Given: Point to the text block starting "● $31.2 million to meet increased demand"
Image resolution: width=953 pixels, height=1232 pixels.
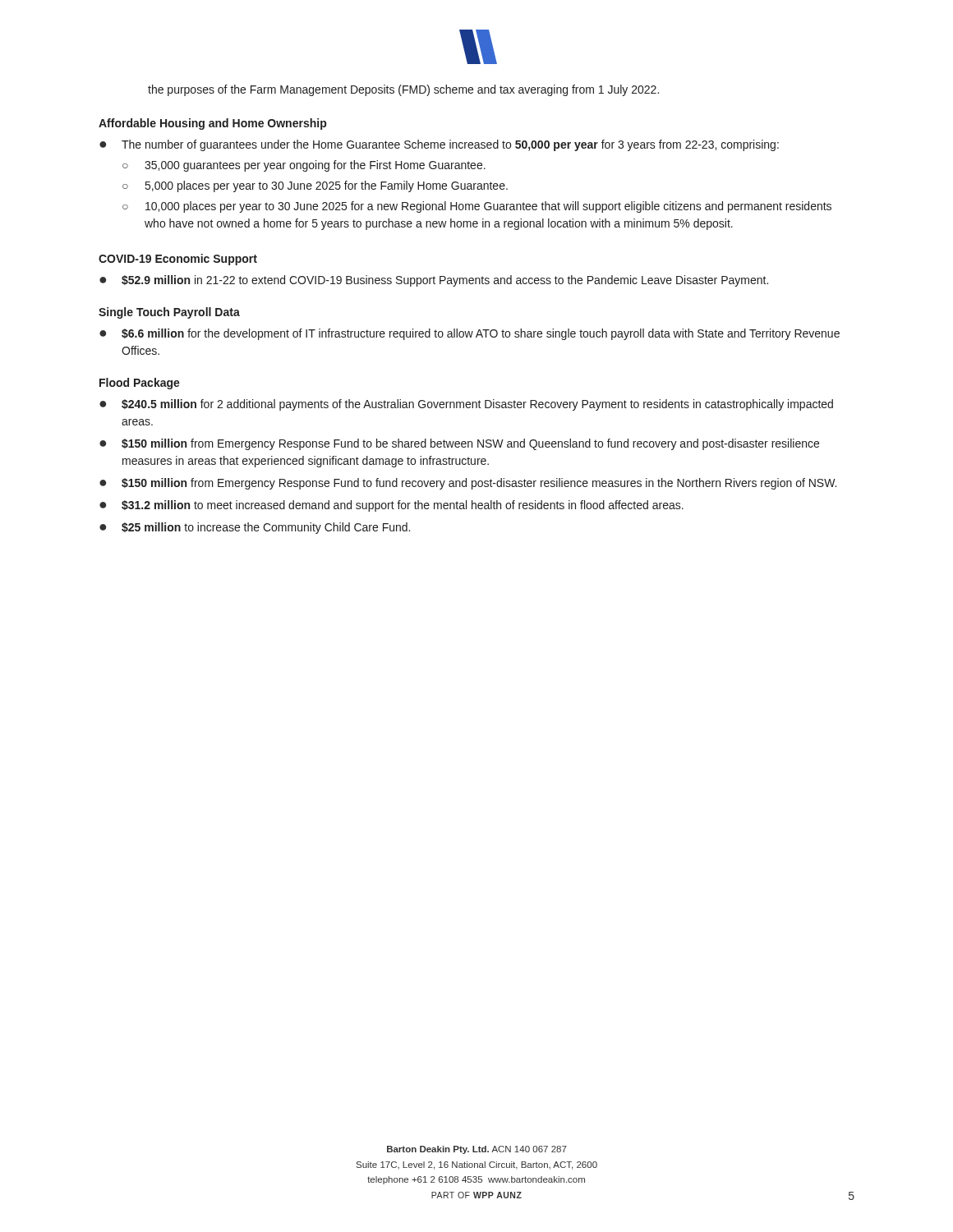Looking at the screenshot, I should 391,505.
